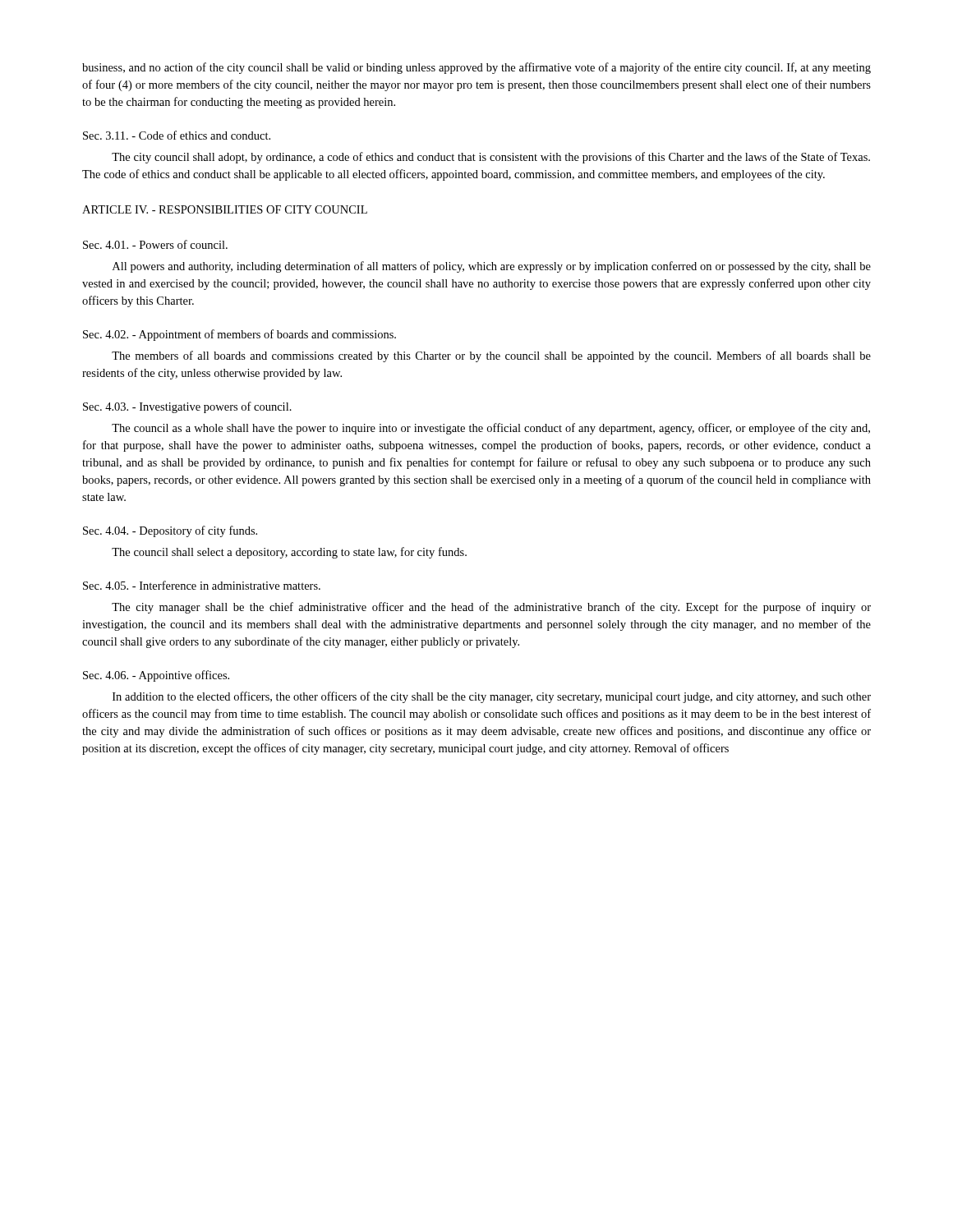Click on the block starting "business, and no action of the"

pos(476,85)
